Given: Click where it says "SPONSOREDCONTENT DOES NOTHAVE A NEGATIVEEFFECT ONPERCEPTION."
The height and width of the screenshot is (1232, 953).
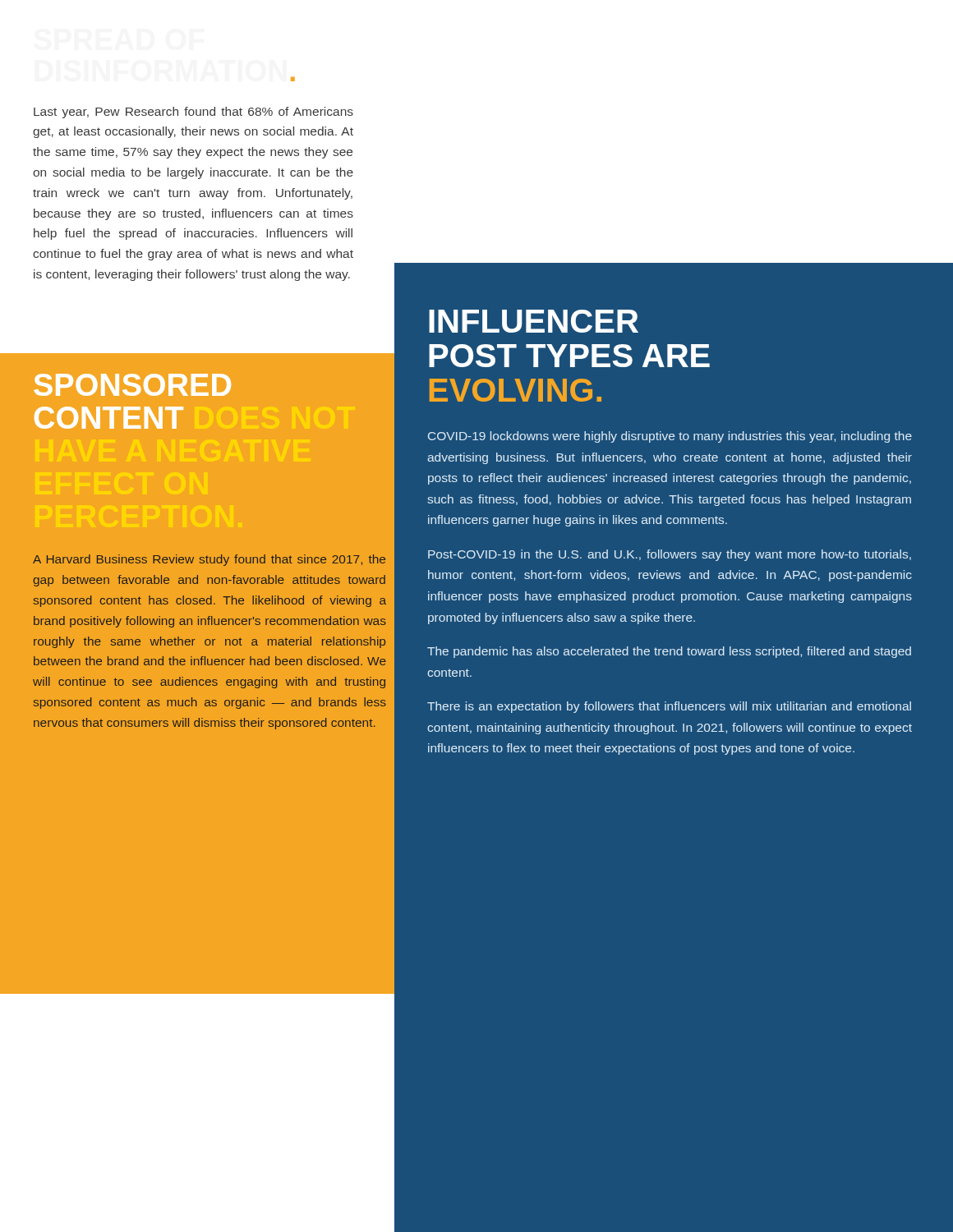Looking at the screenshot, I should (x=132, y=385).
